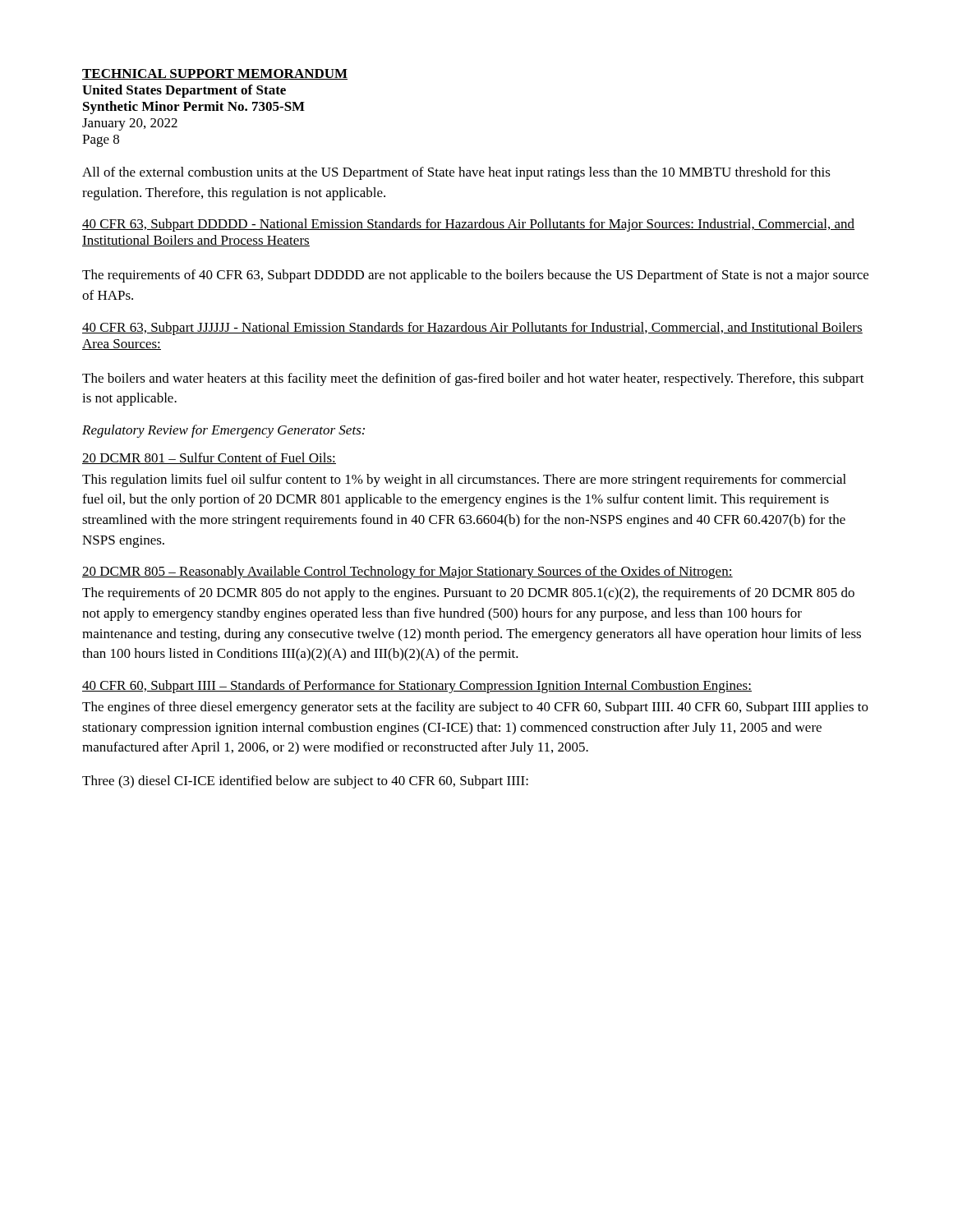
Task: Click on the element starting "Three (3) diesel CI-ICE identified below are subject"
Action: (x=476, y=781)
